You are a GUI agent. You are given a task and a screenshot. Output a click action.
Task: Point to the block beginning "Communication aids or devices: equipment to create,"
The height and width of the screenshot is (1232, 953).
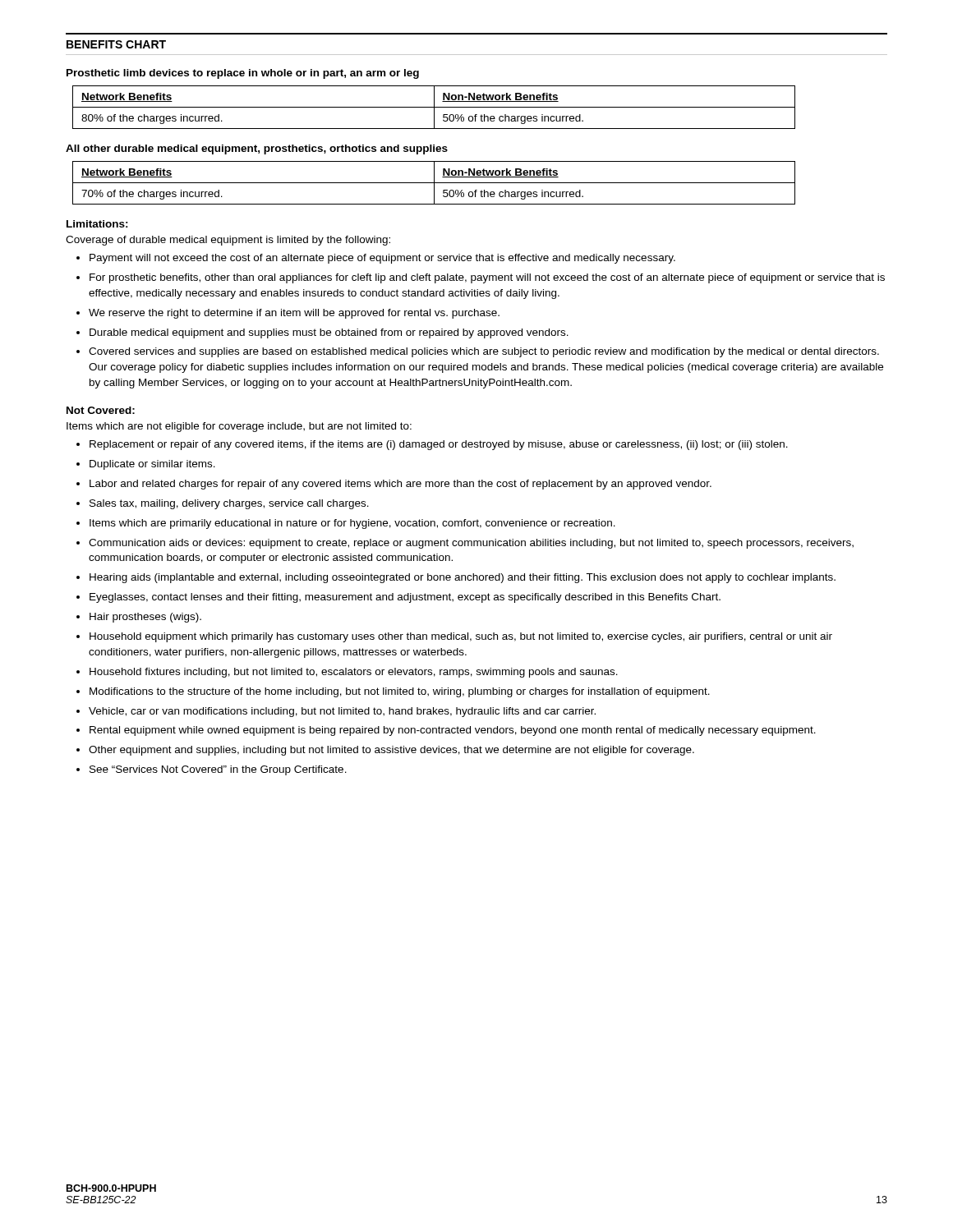click(x=472, y=550)
